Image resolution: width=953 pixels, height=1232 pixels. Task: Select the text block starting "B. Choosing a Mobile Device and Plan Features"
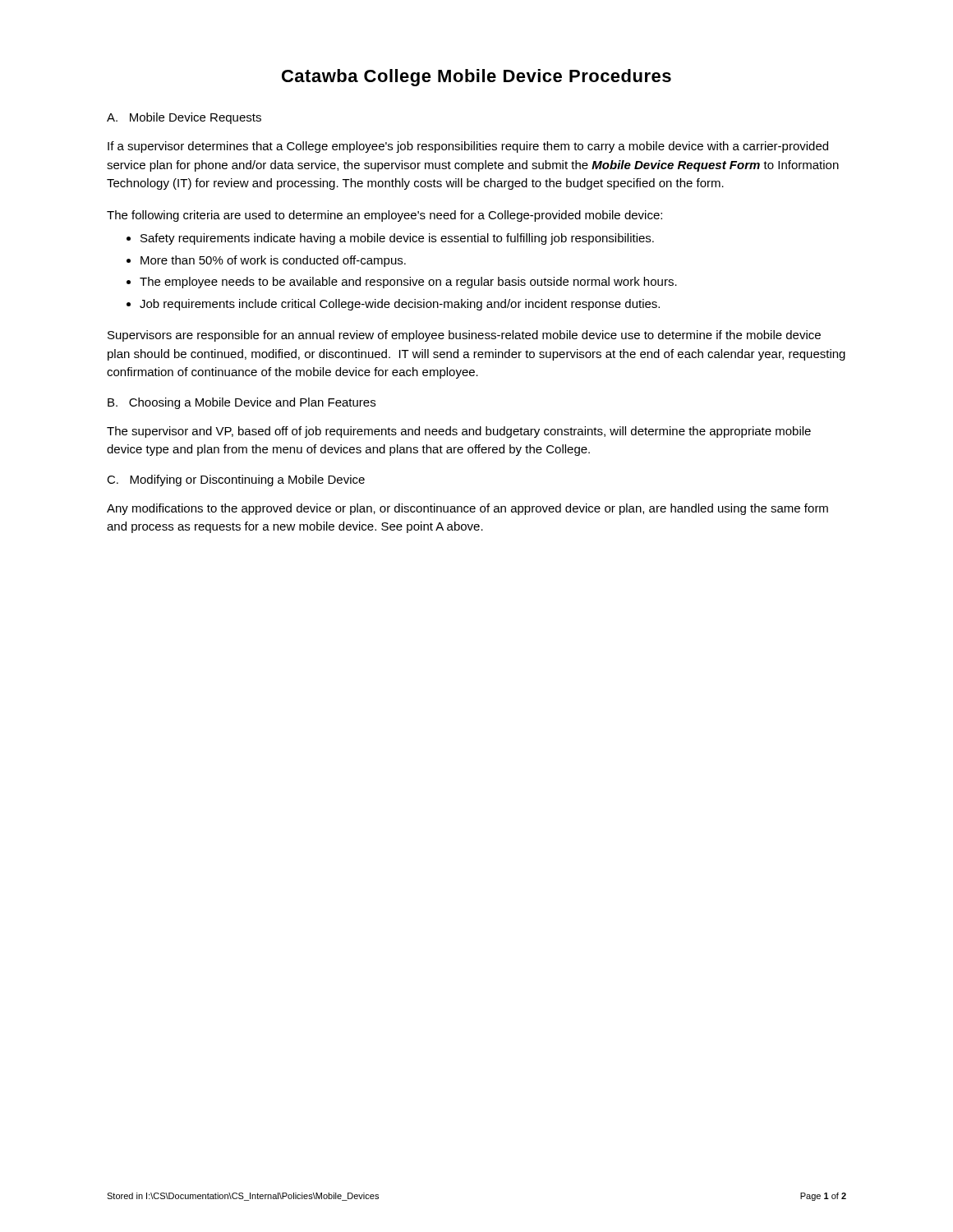241,402
